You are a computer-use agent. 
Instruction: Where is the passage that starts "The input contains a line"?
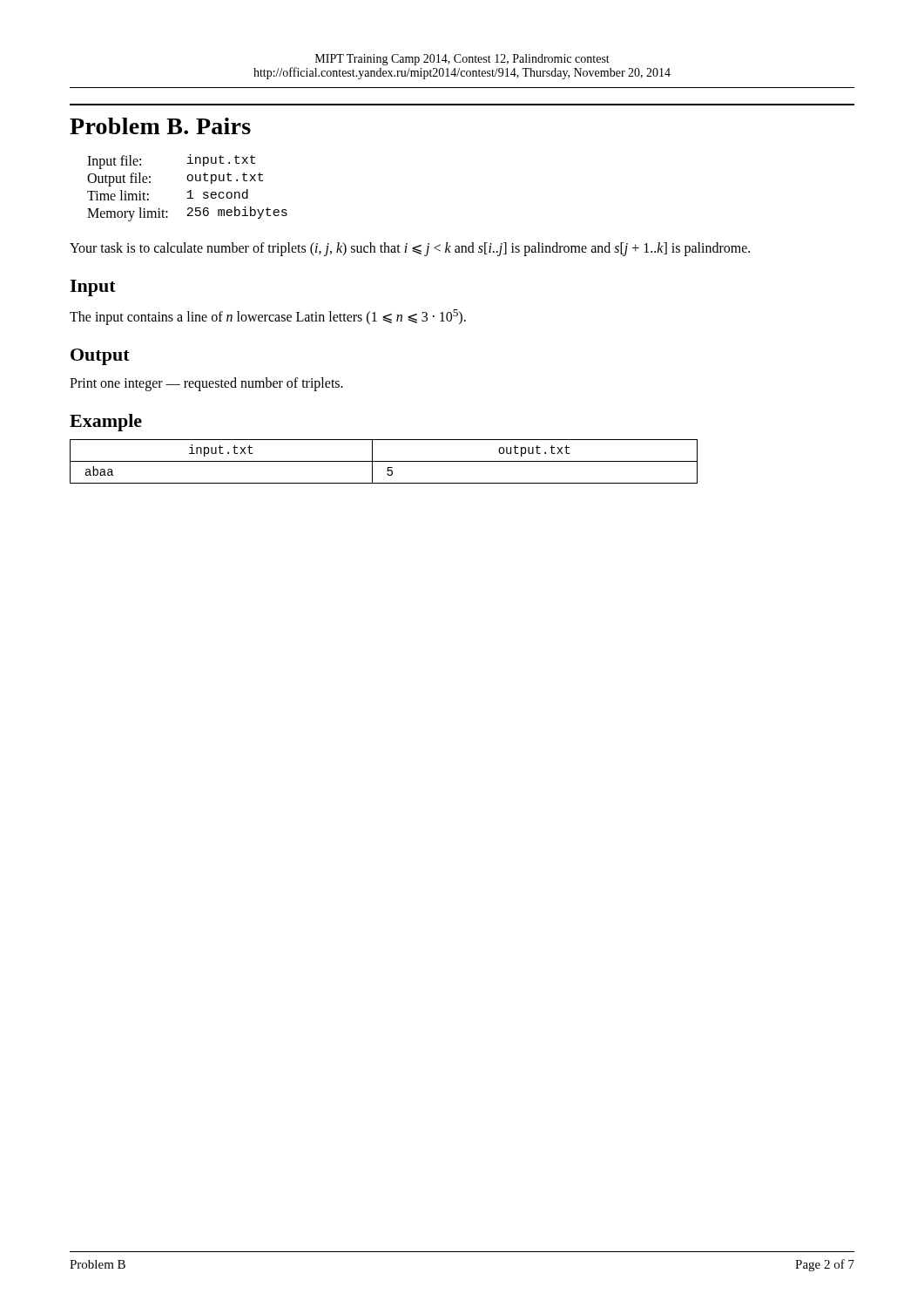coord(268,315)
